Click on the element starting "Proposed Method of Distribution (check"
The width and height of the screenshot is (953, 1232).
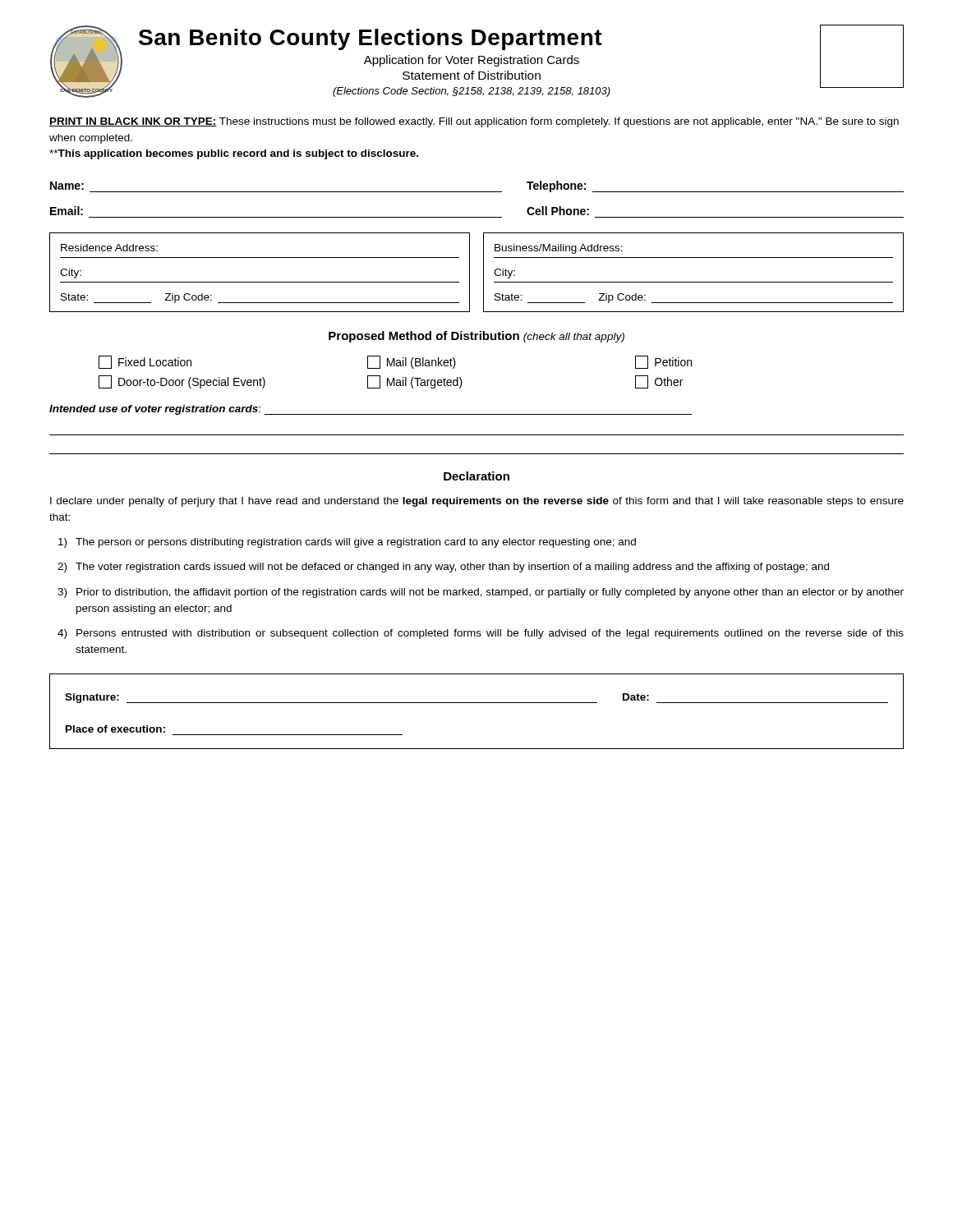476,335
